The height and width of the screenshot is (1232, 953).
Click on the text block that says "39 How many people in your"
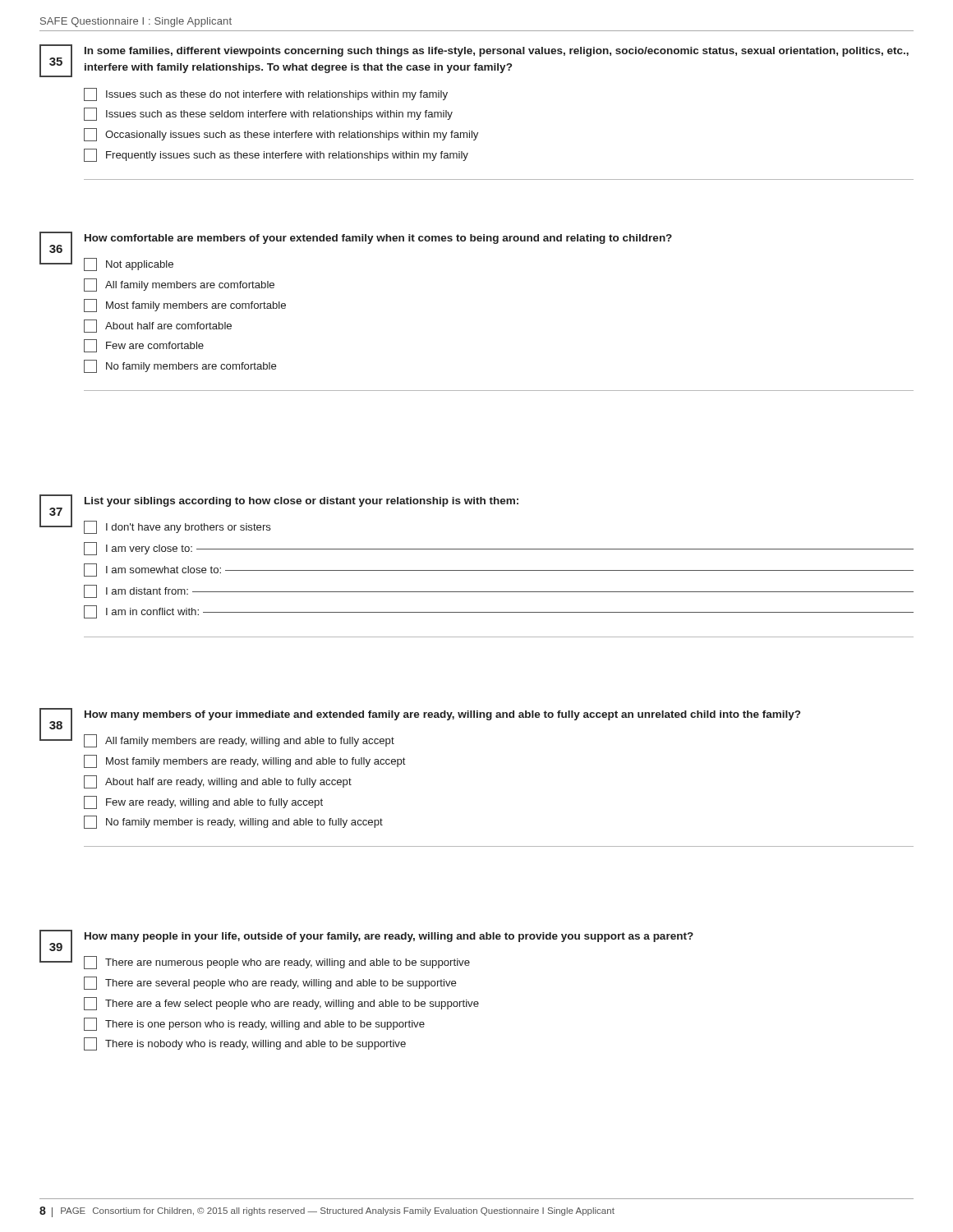[476, 998]
